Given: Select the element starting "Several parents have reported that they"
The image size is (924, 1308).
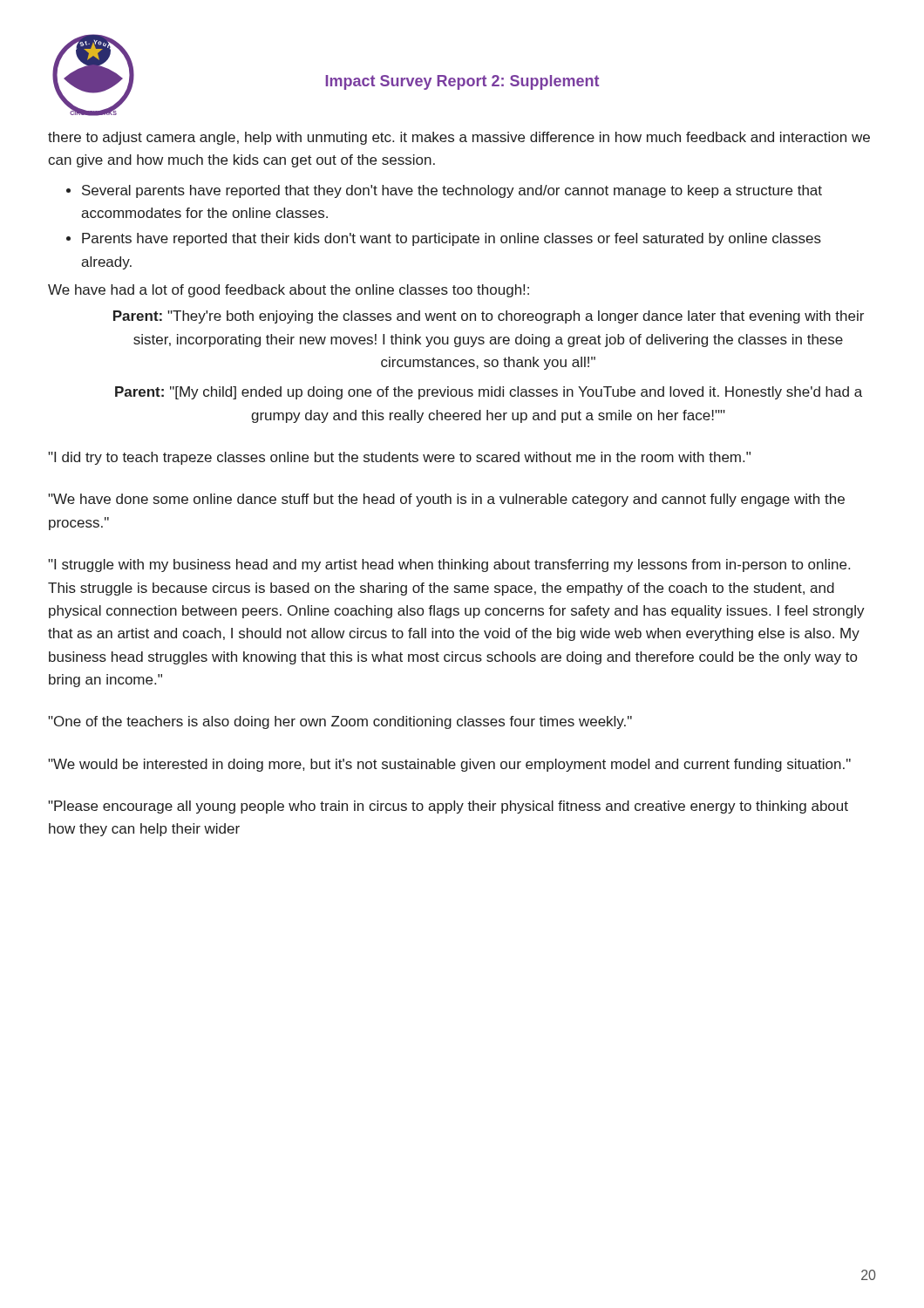Looking at the screenshot, I should [452, 202].
